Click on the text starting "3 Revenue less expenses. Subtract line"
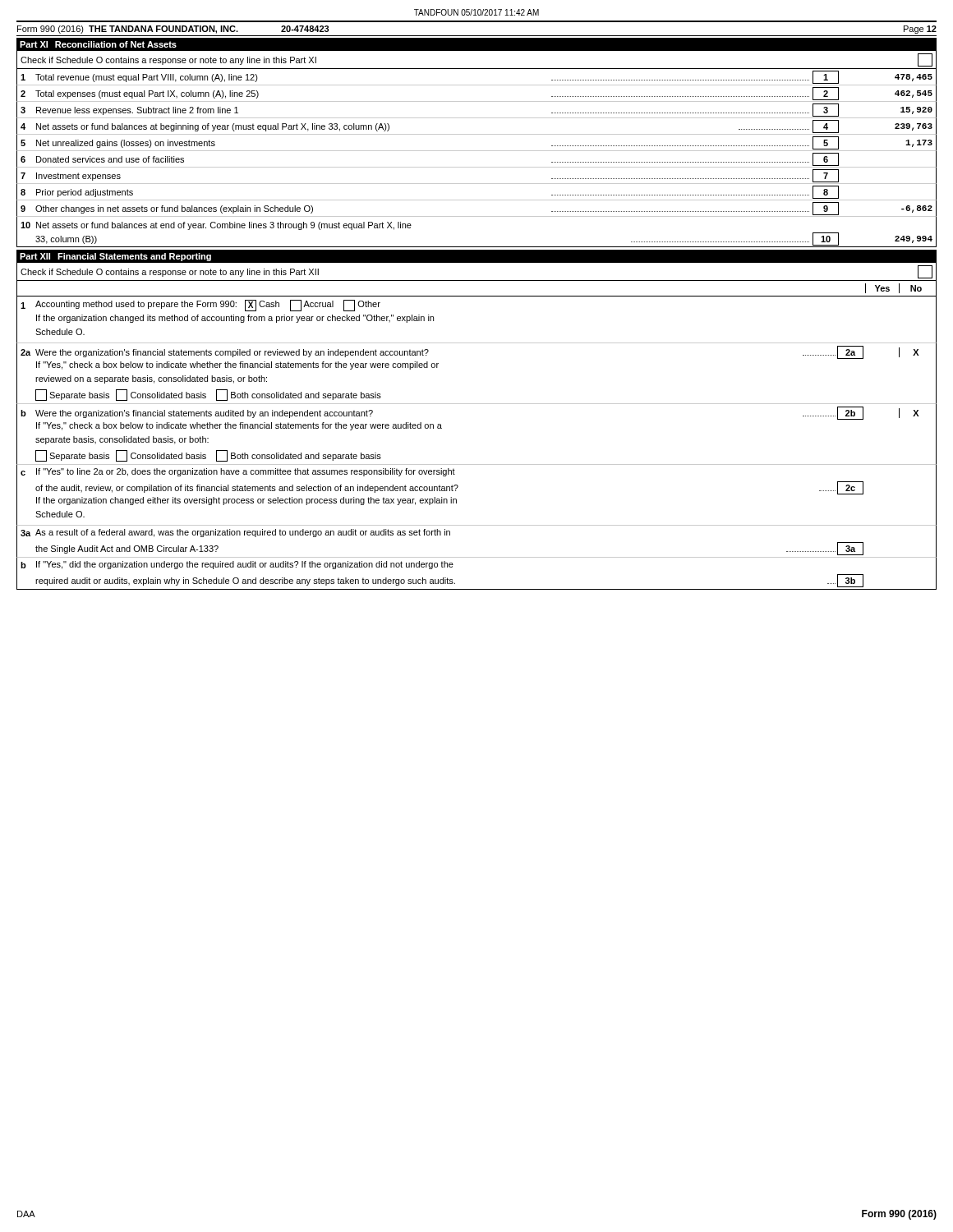This screenshot has height=1232, width=953. point(476,110)
